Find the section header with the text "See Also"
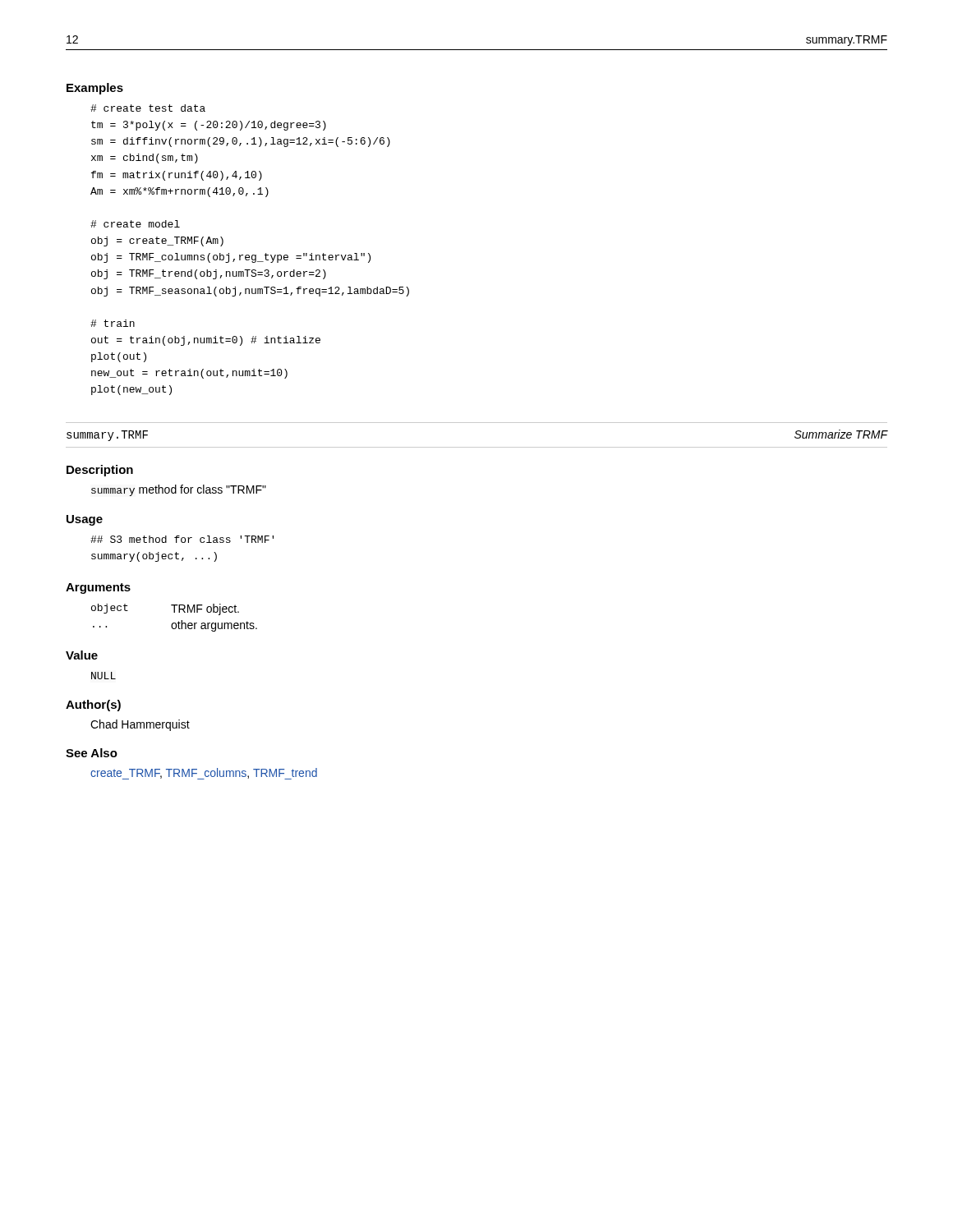Image resolution: width=953 pixels, height=1232 pixels. coord(92,753)
